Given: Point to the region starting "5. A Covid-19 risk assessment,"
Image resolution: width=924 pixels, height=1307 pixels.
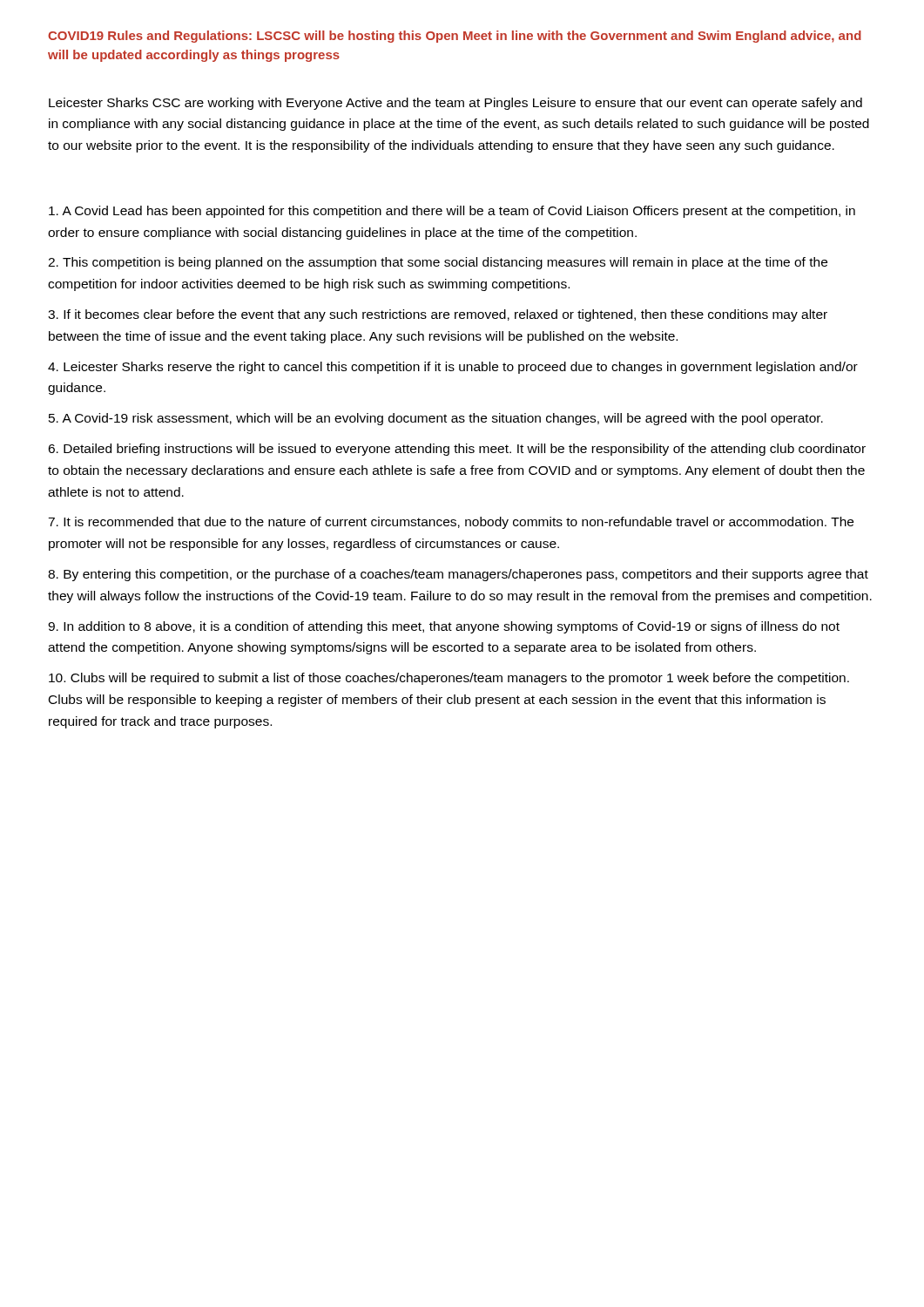Looking at the screenshot, I should click(x=436, y=418).
